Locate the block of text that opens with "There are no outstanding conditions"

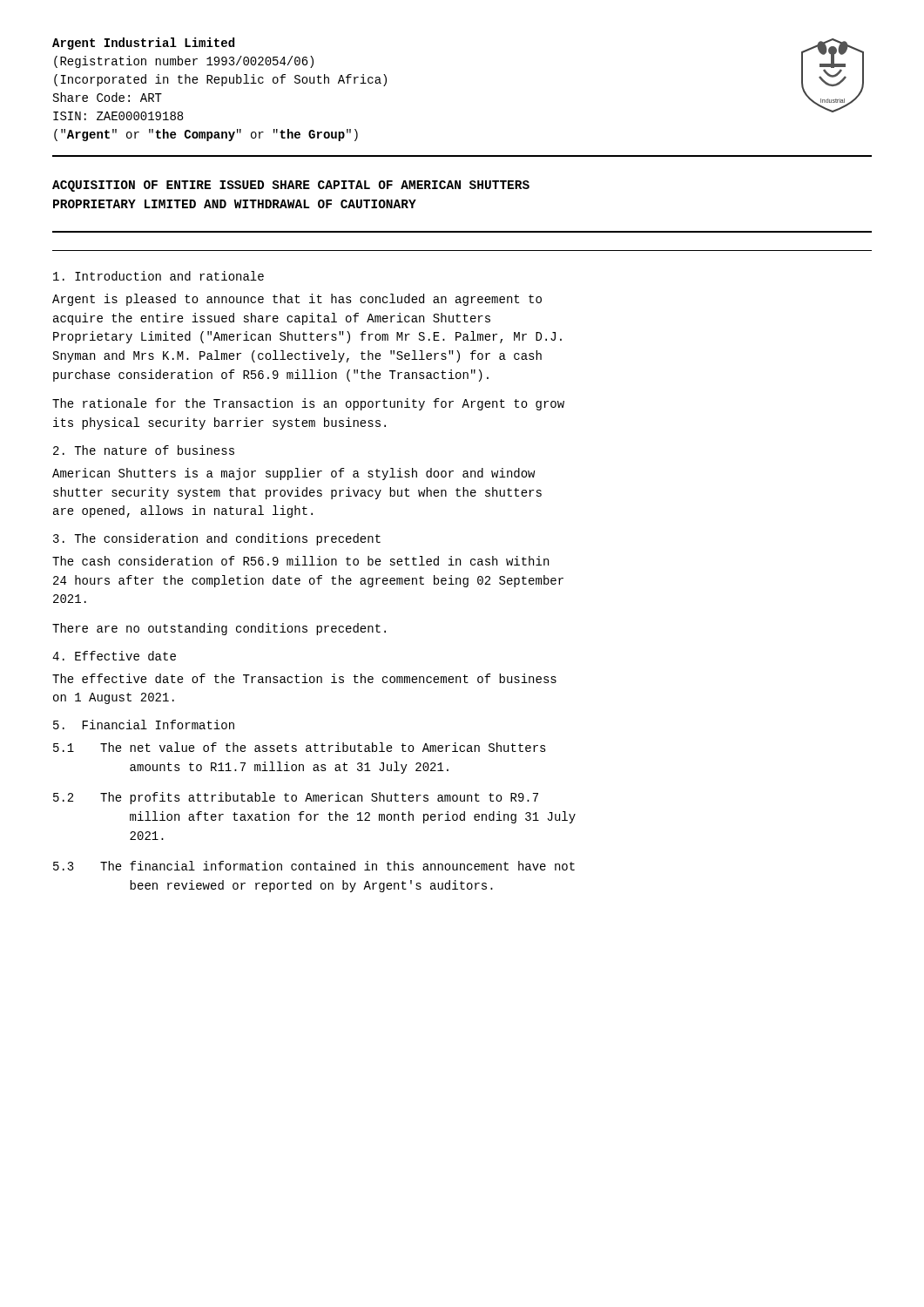click(219, 629)
